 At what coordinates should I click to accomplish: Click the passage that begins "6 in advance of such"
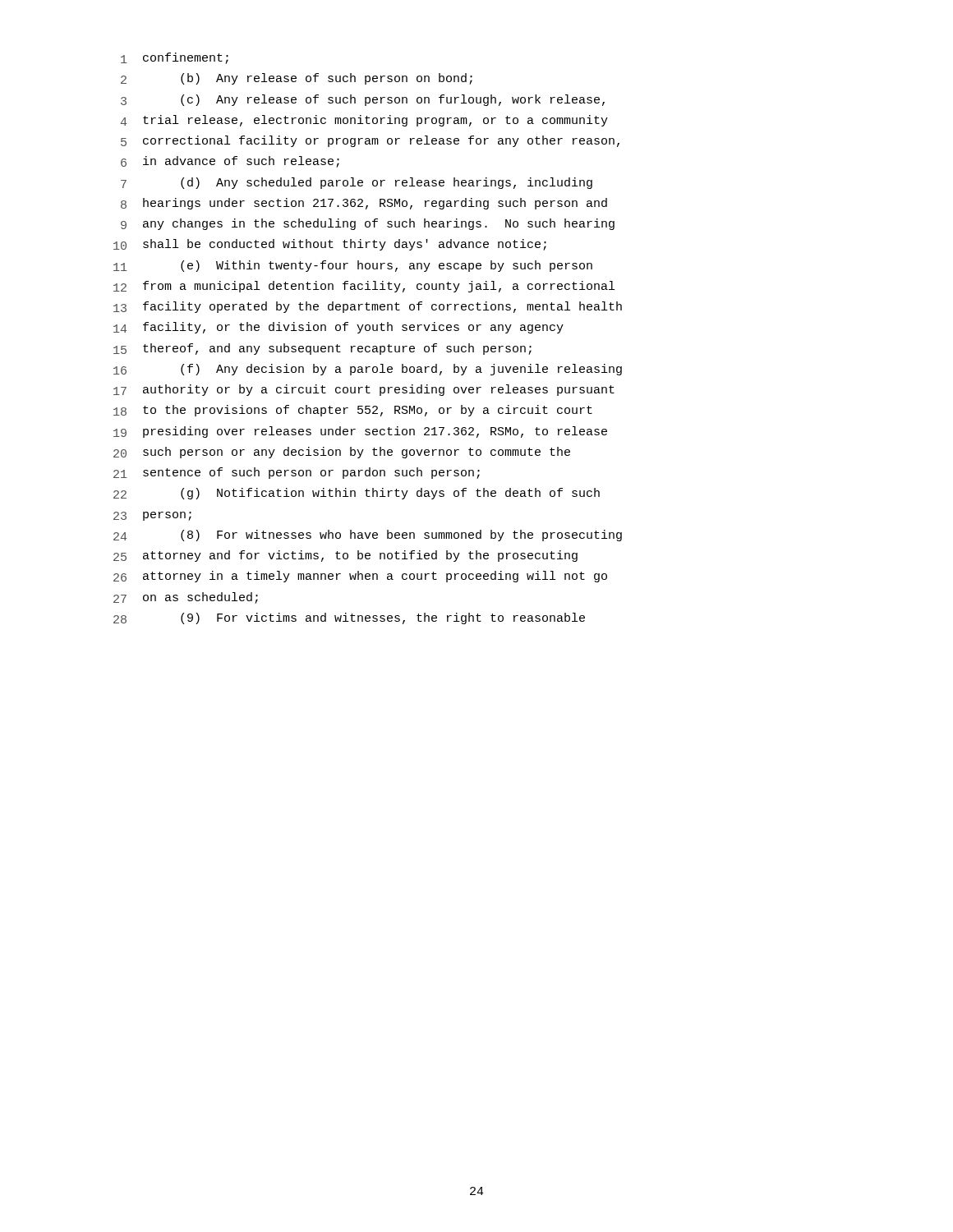pos(230,162)
